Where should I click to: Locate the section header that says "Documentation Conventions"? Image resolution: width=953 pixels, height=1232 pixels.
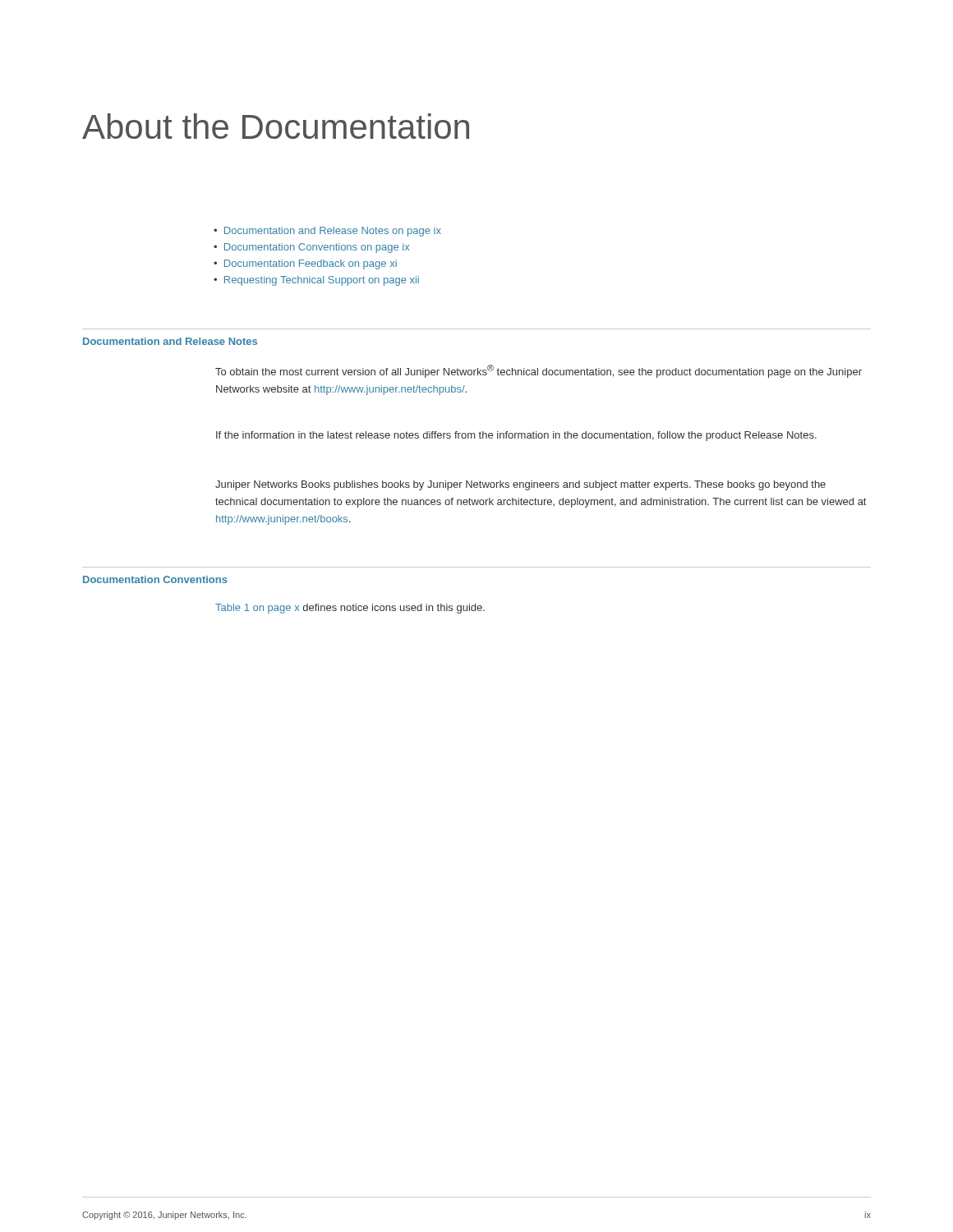[x=155, y=579]
